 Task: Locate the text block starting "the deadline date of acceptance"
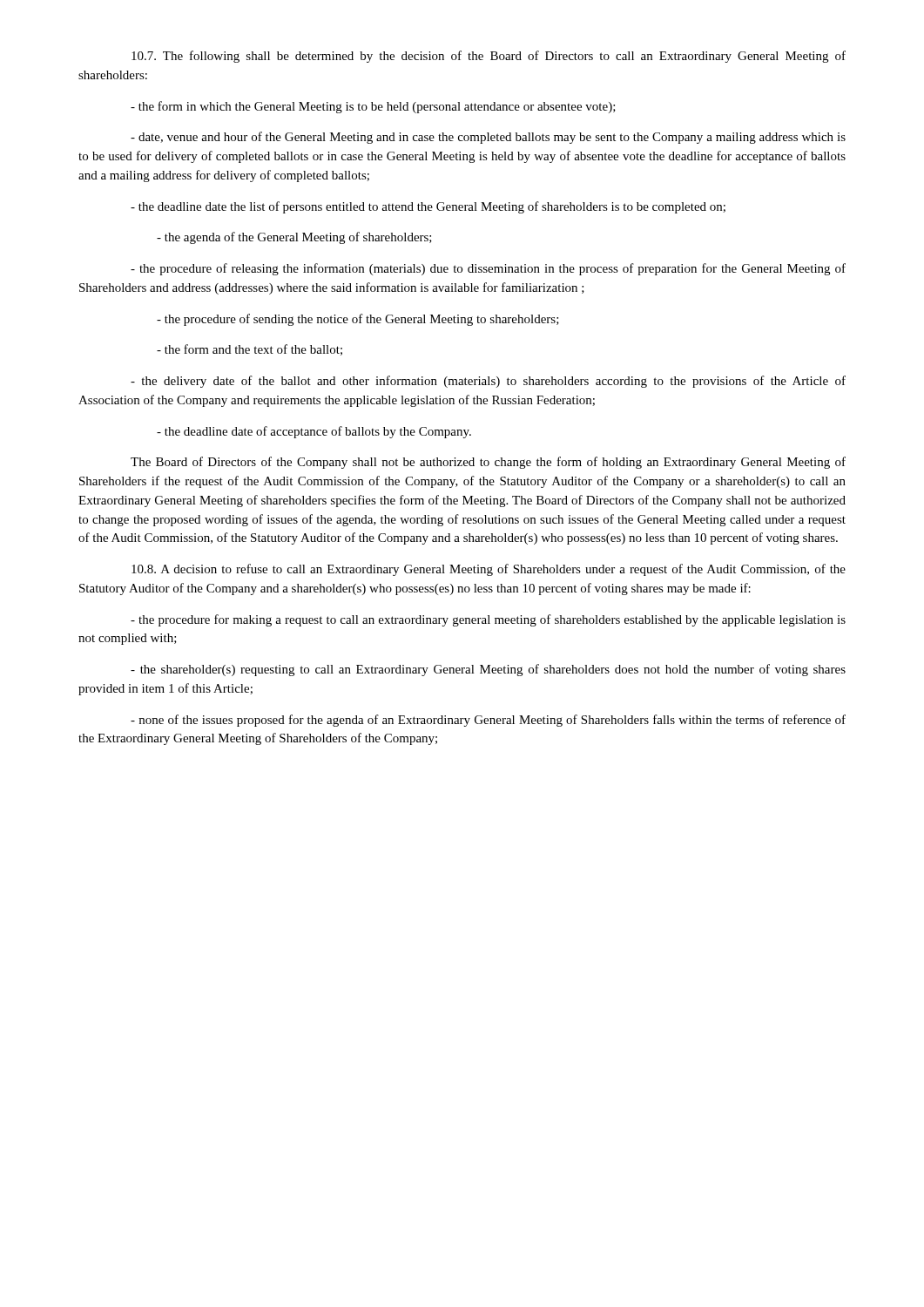tap(314, 431)
